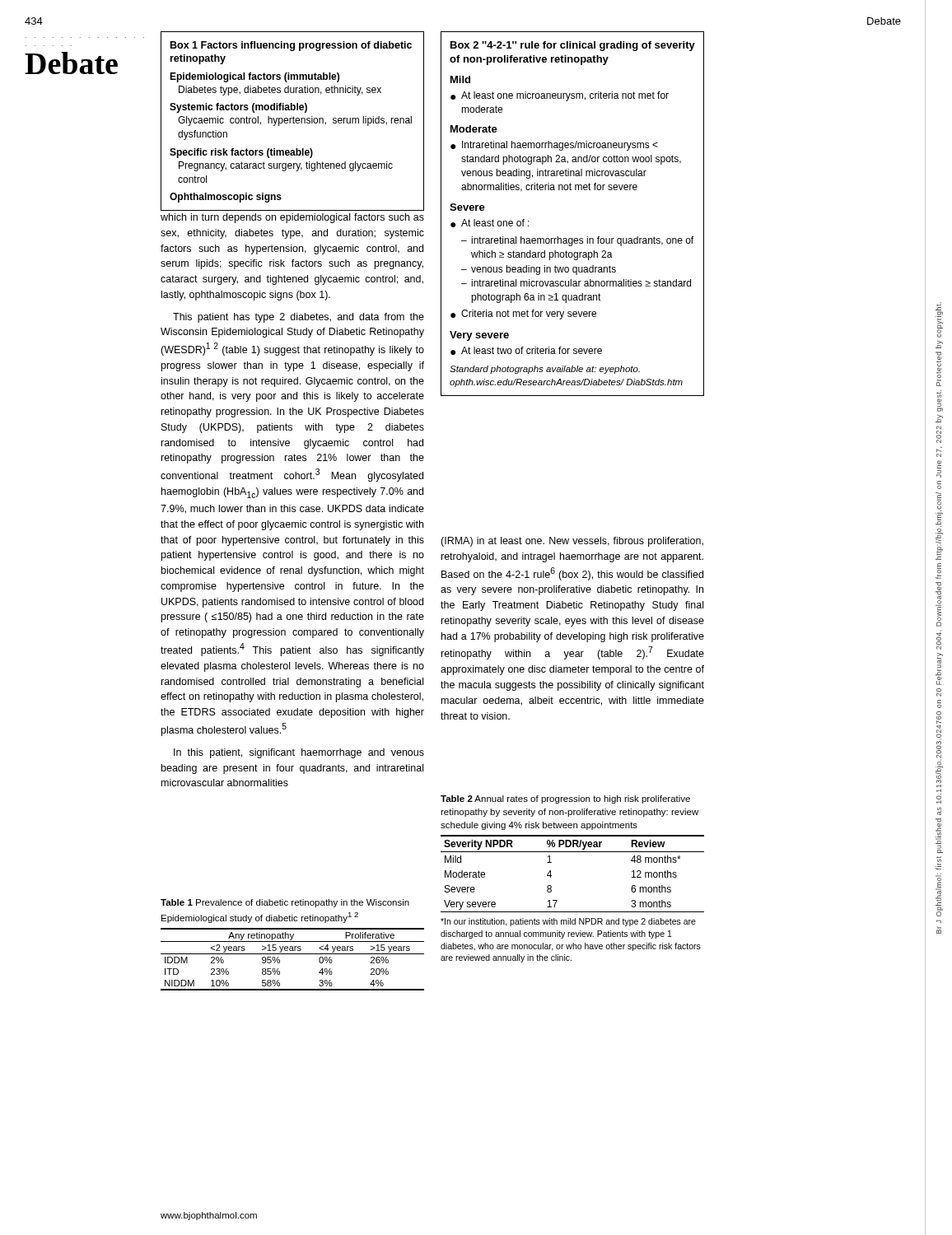Screen dimensions: 1235x952
Task: Click on the list item that reads "● At least one of"
Action: [490, 223]
